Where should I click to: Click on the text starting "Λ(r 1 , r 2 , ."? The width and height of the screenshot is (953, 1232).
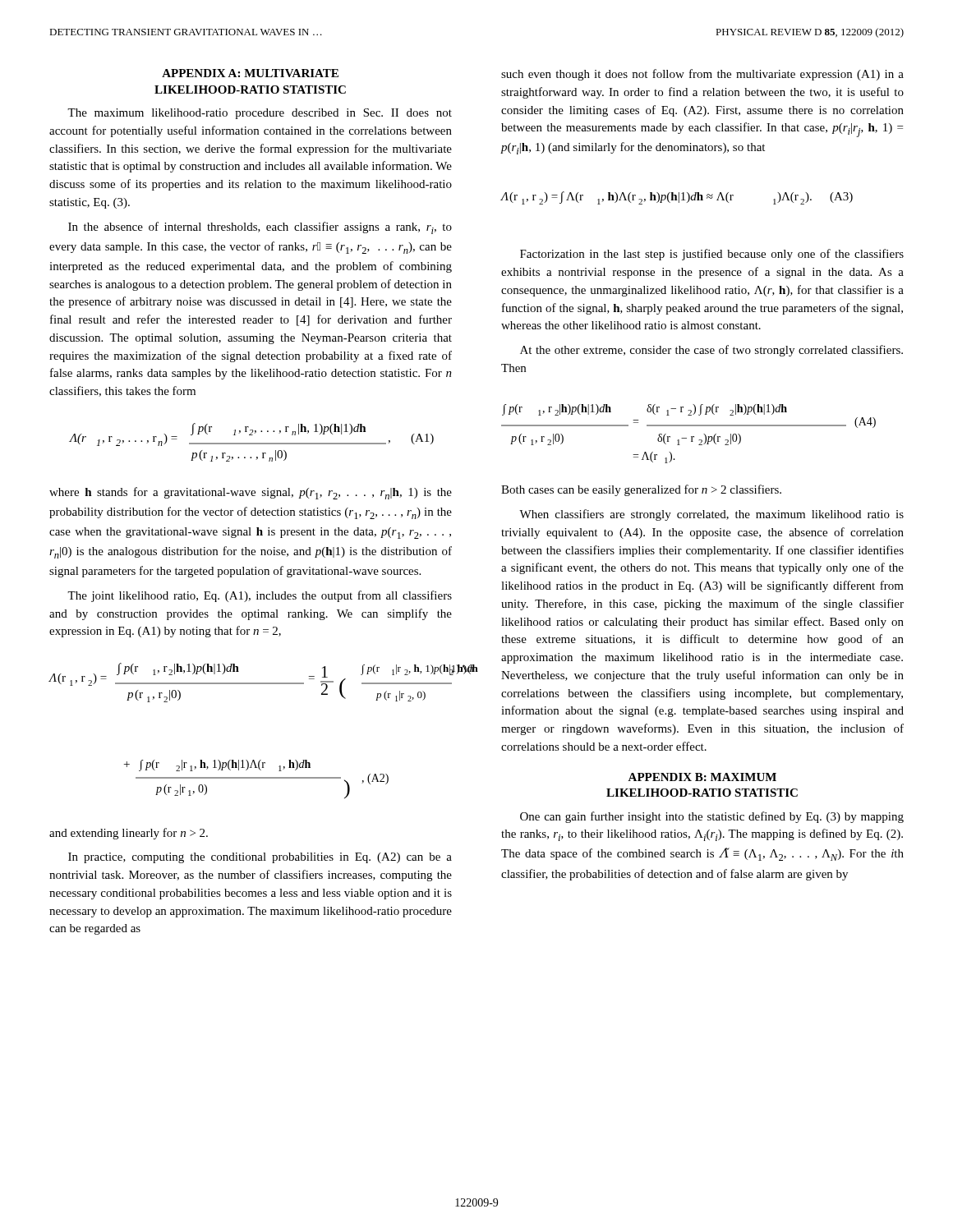tap(251, 442)
